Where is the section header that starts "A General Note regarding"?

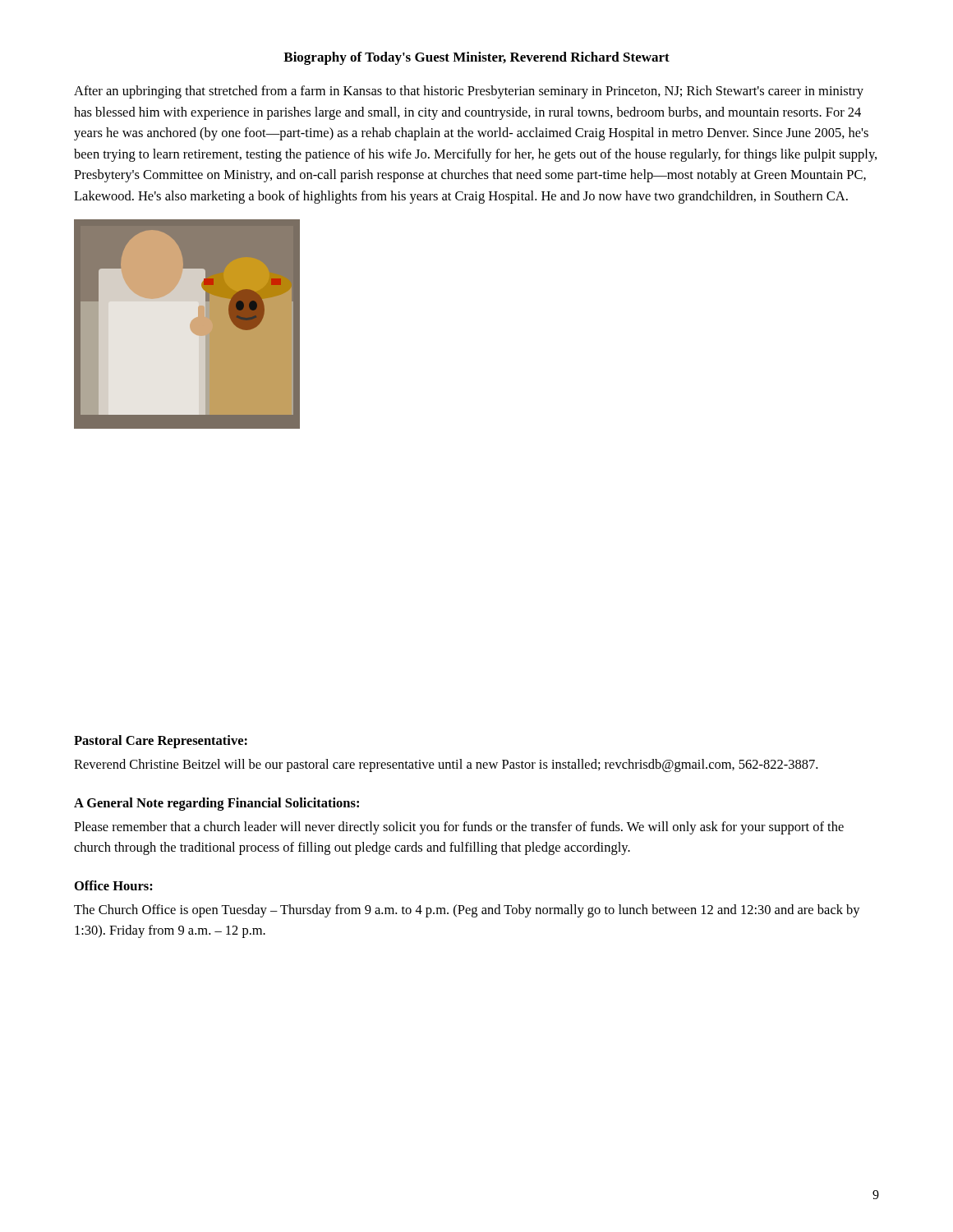pyautogui.click(x=217, y=802)
